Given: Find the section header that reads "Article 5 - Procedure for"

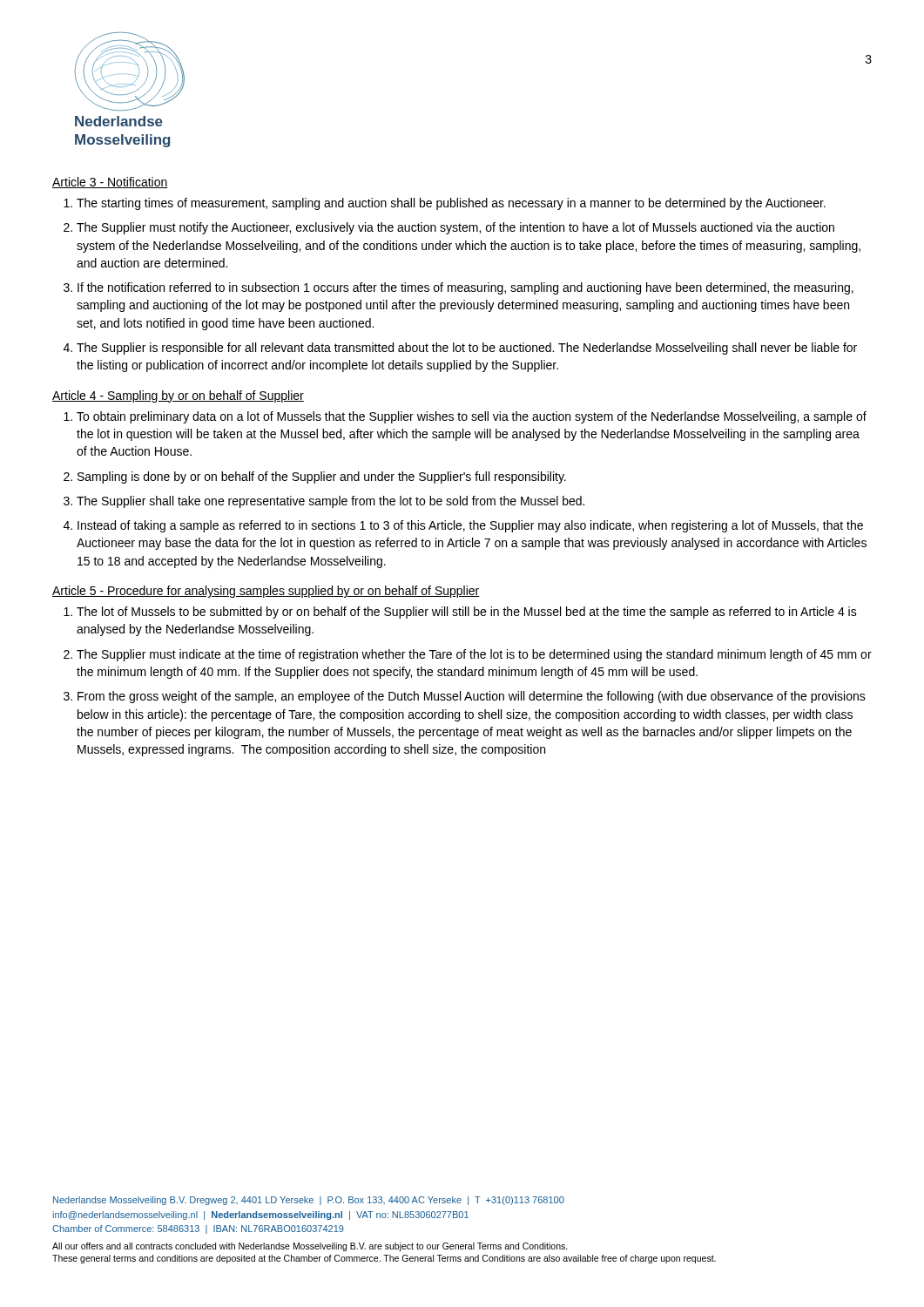Looking at the screenshot, I should pos(266,591).
